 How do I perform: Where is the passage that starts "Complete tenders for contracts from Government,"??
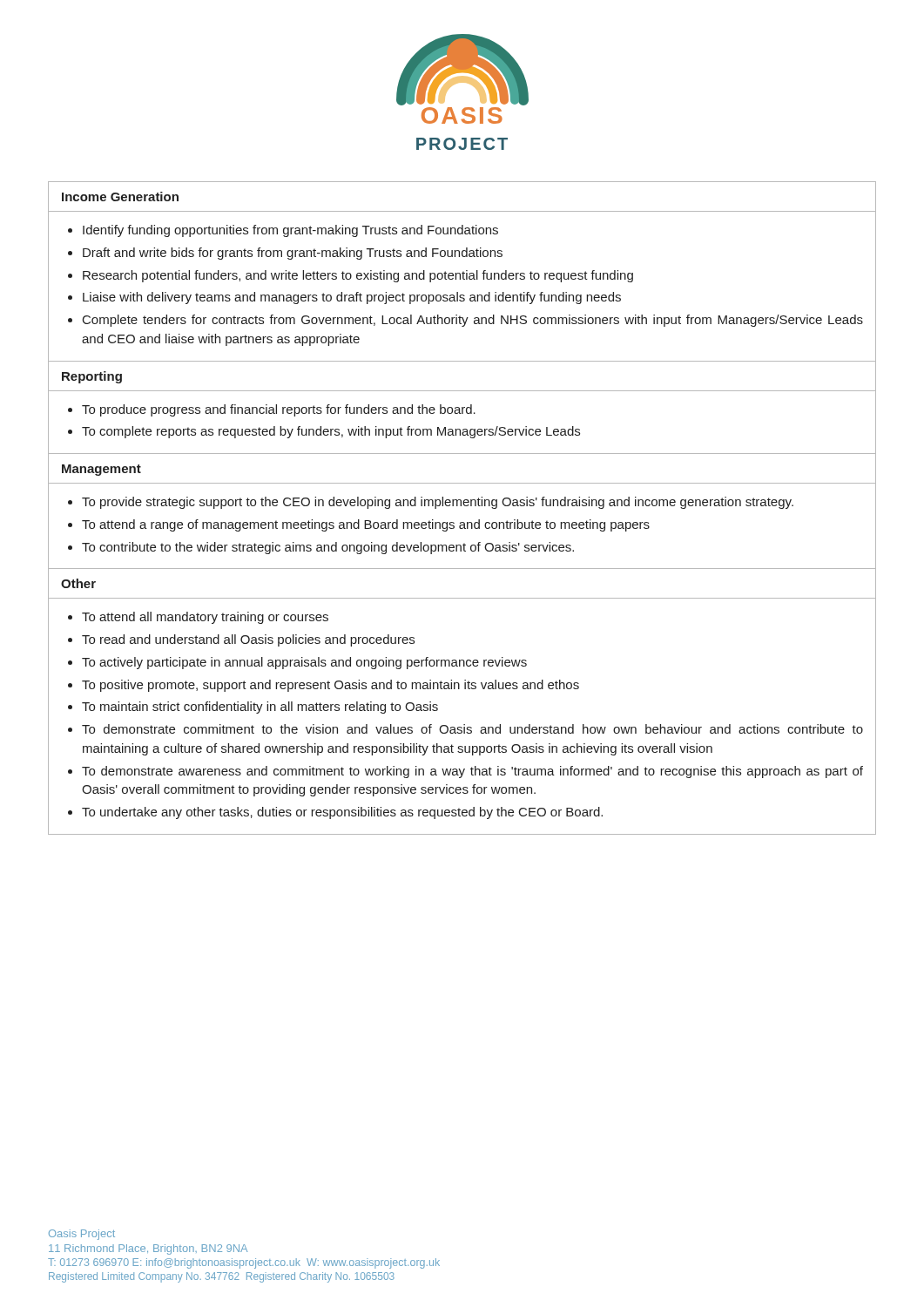click(x=472, y=329)
